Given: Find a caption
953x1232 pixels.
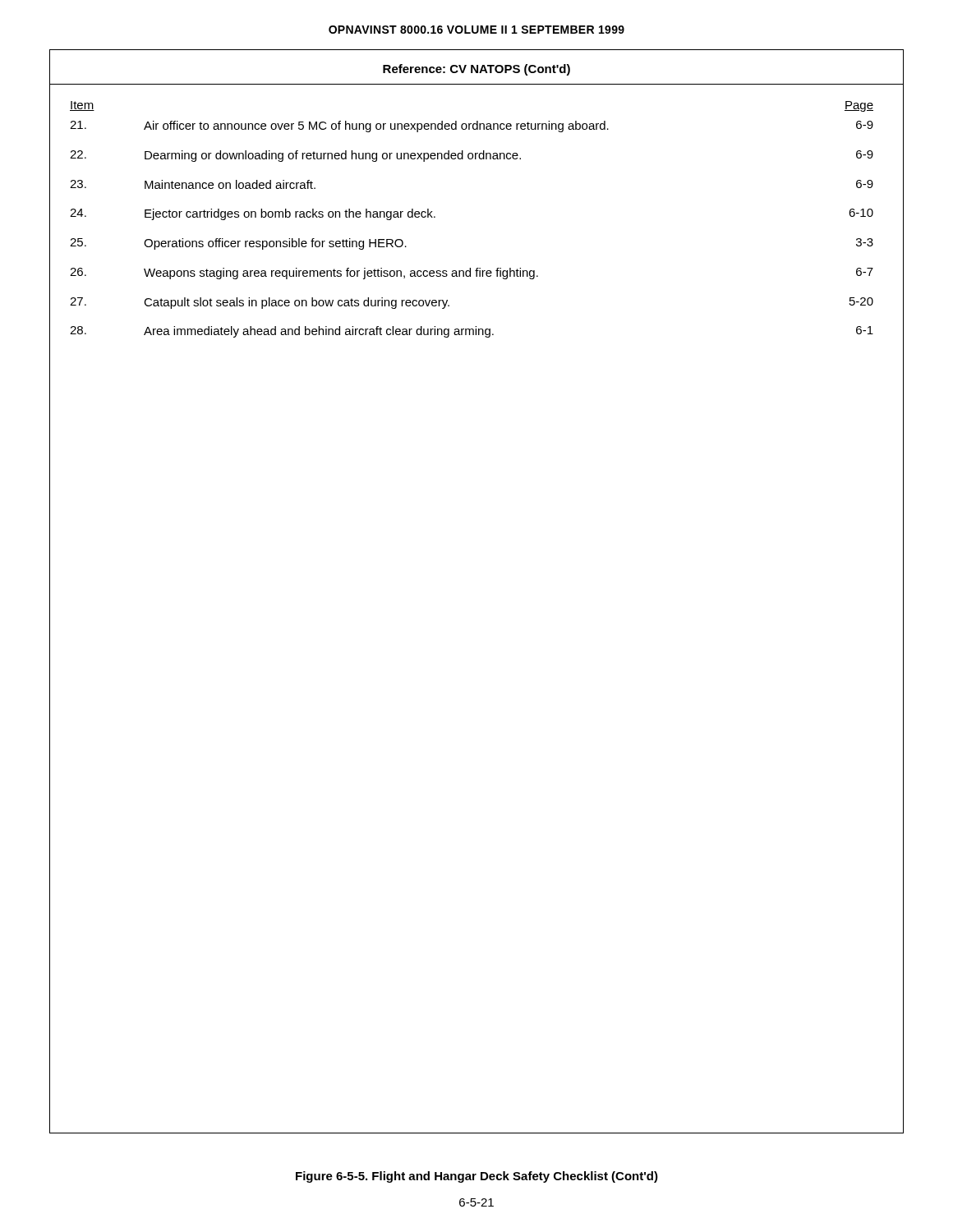Looking at the screenshot, I should point(476,1176).
